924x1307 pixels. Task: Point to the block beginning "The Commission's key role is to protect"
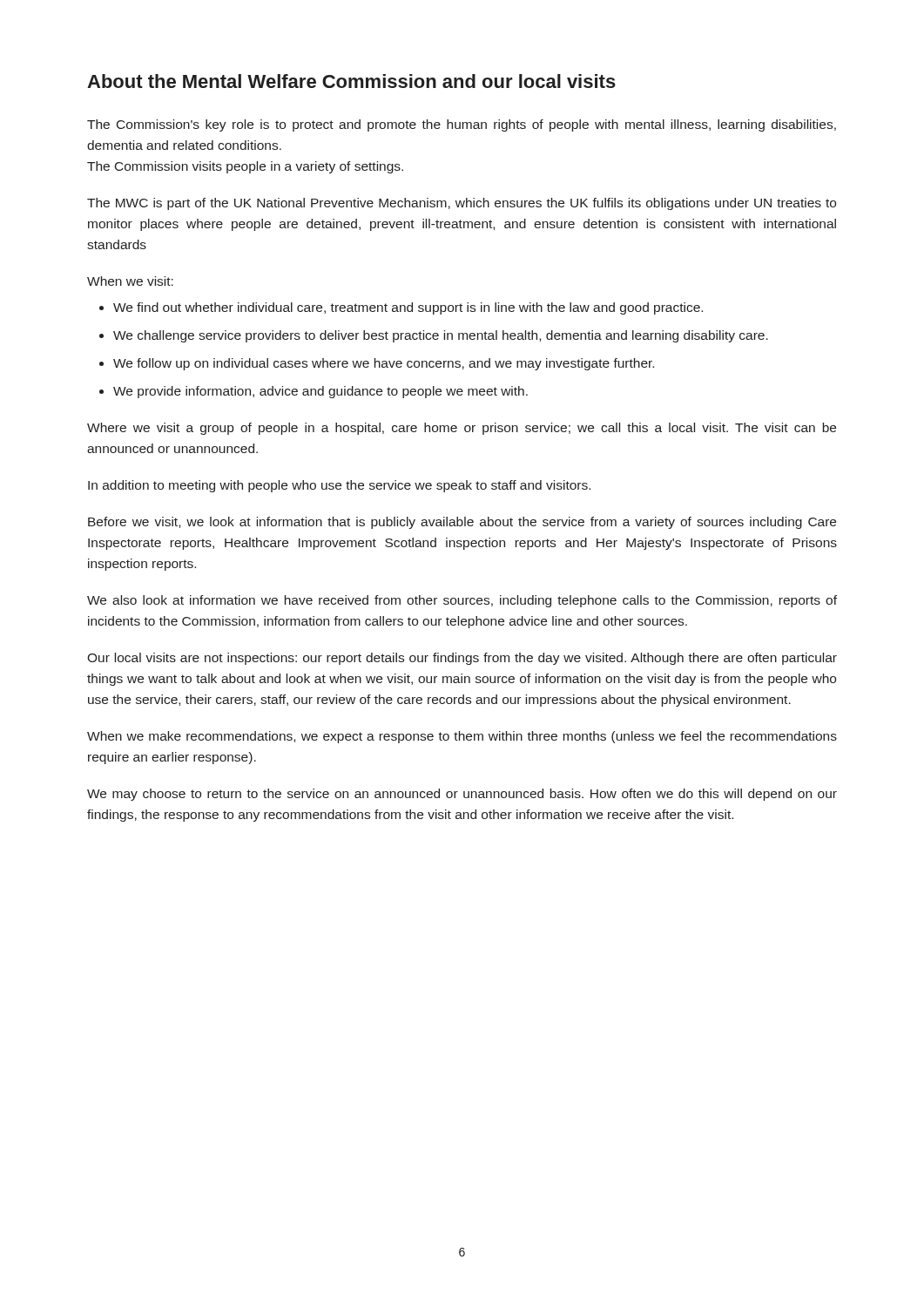(x=462, y=125)
